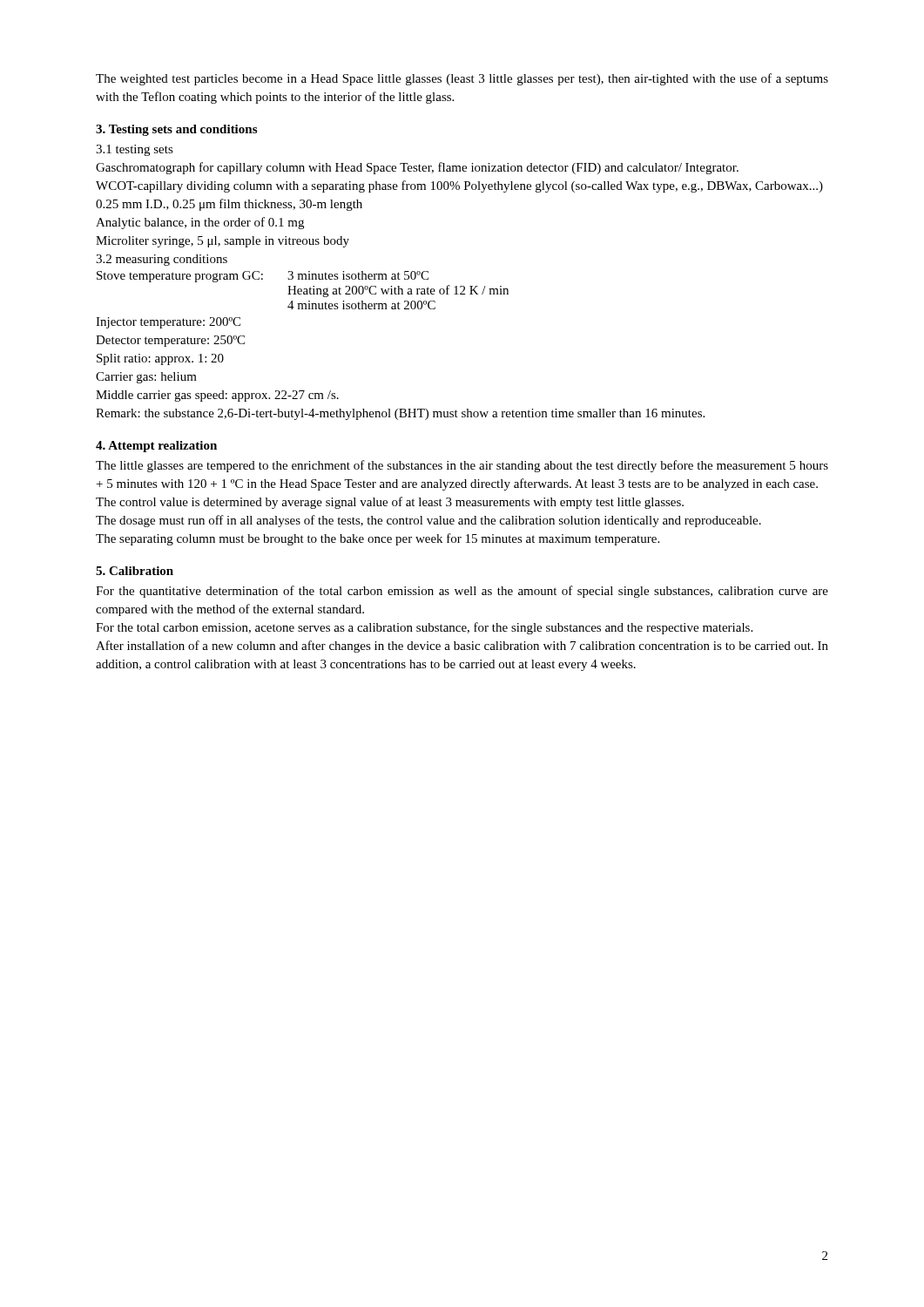
Task: Point to the passage starting "The little glasses"
Action: tap(462, 475)
